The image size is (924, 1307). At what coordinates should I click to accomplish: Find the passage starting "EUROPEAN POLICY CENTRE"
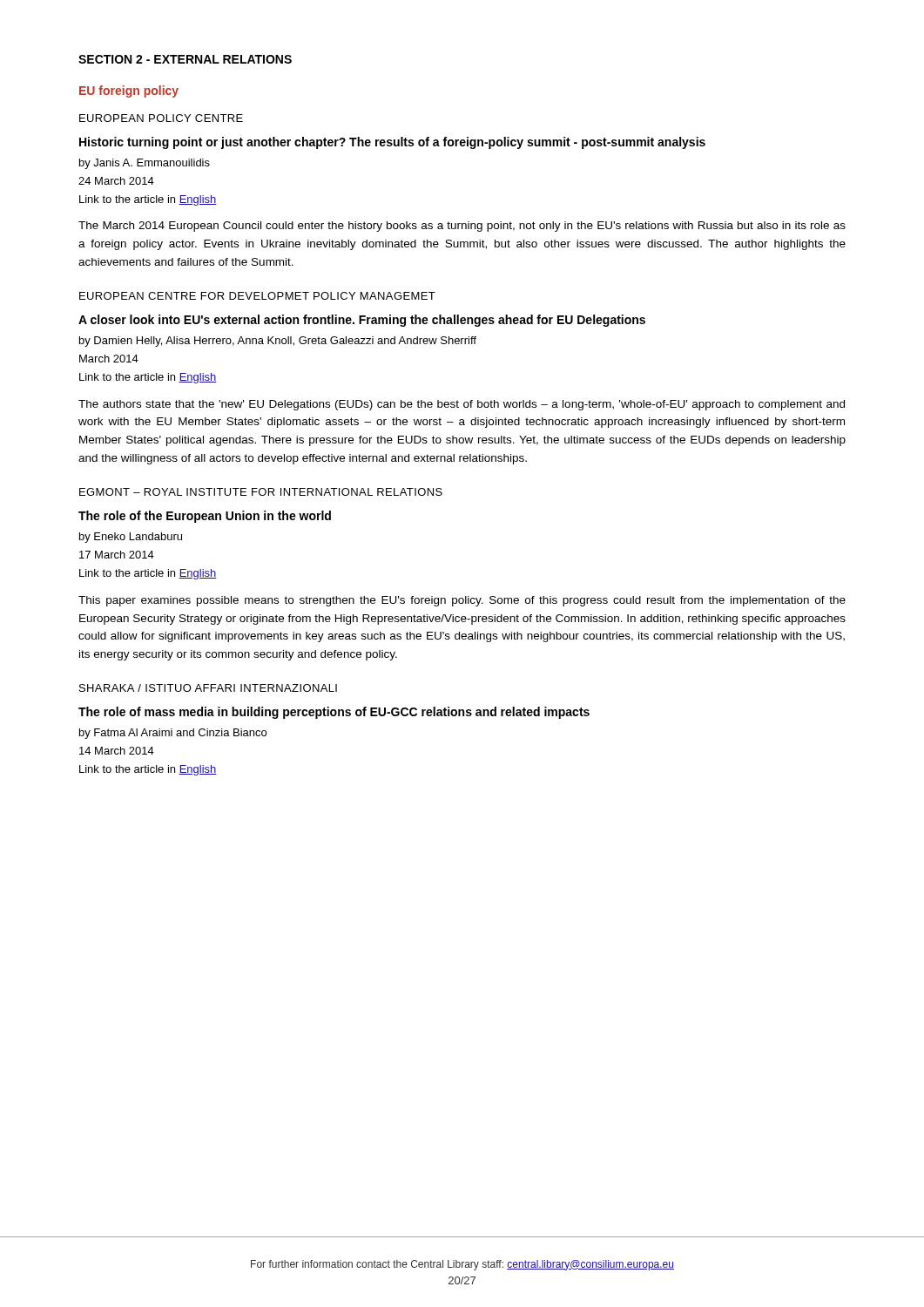click(x=161, y=118)
